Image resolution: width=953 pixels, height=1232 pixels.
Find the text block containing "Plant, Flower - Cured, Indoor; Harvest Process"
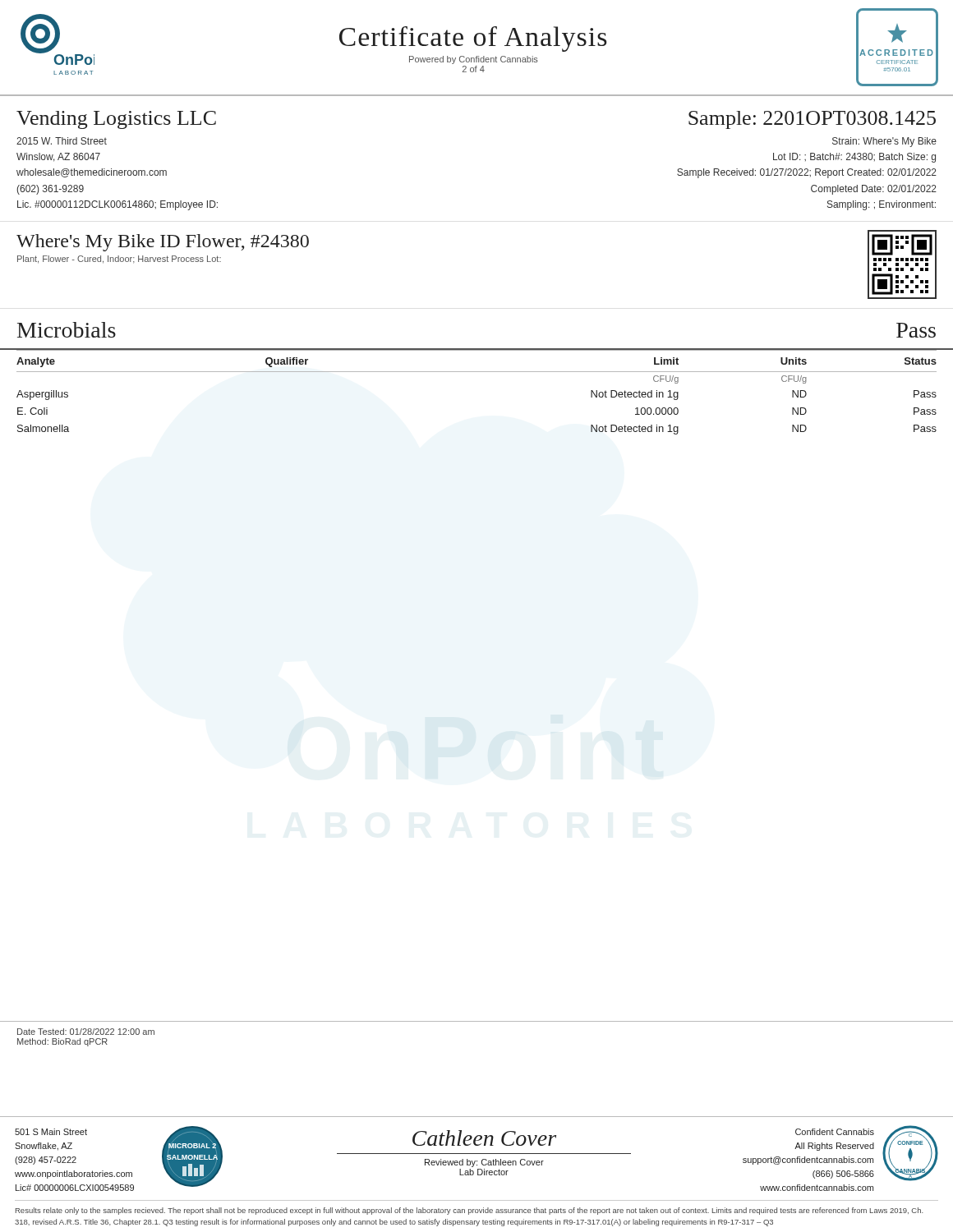click(x=119, y=259)
